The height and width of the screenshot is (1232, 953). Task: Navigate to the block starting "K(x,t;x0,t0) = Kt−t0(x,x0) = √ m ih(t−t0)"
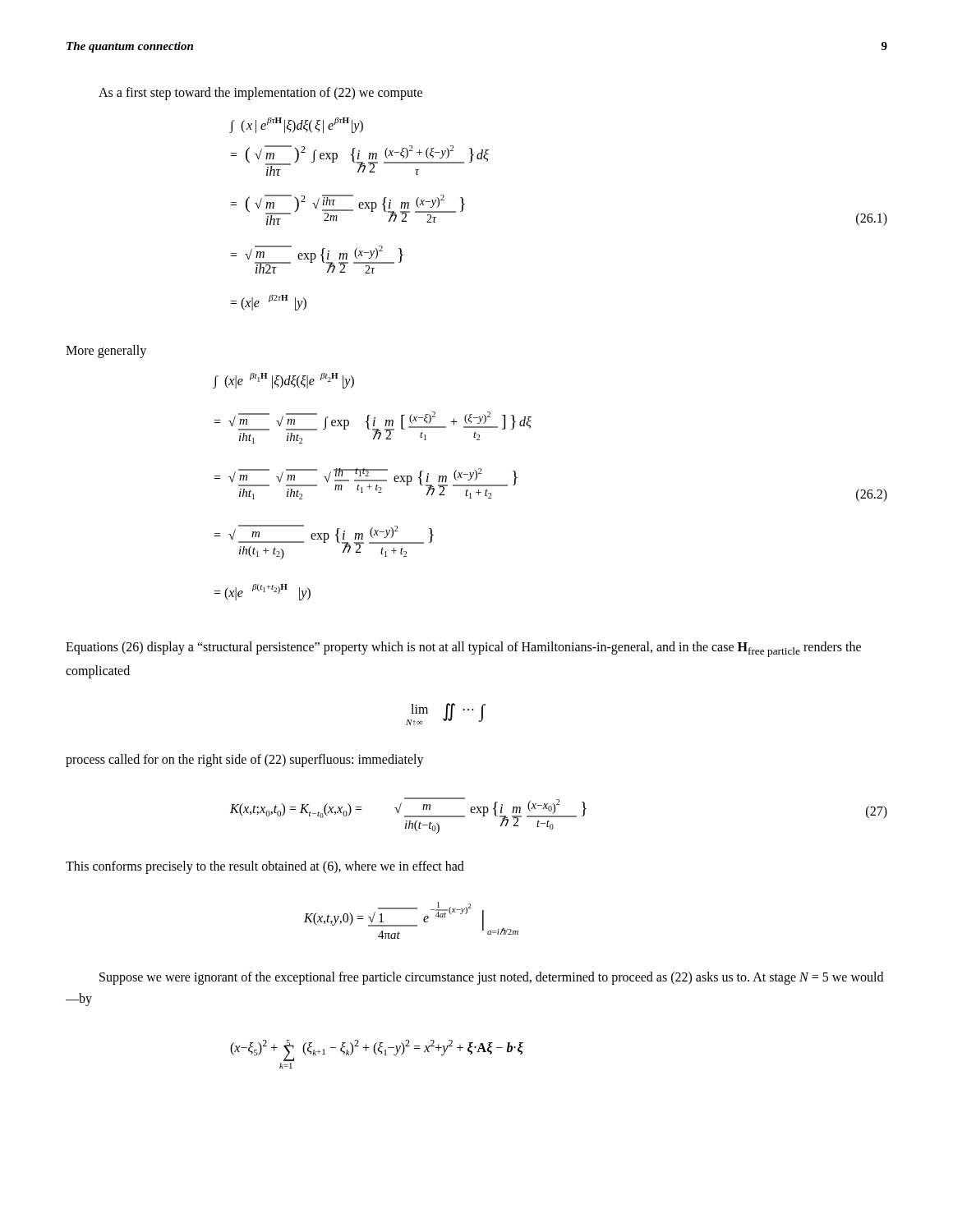click(555, 810)
